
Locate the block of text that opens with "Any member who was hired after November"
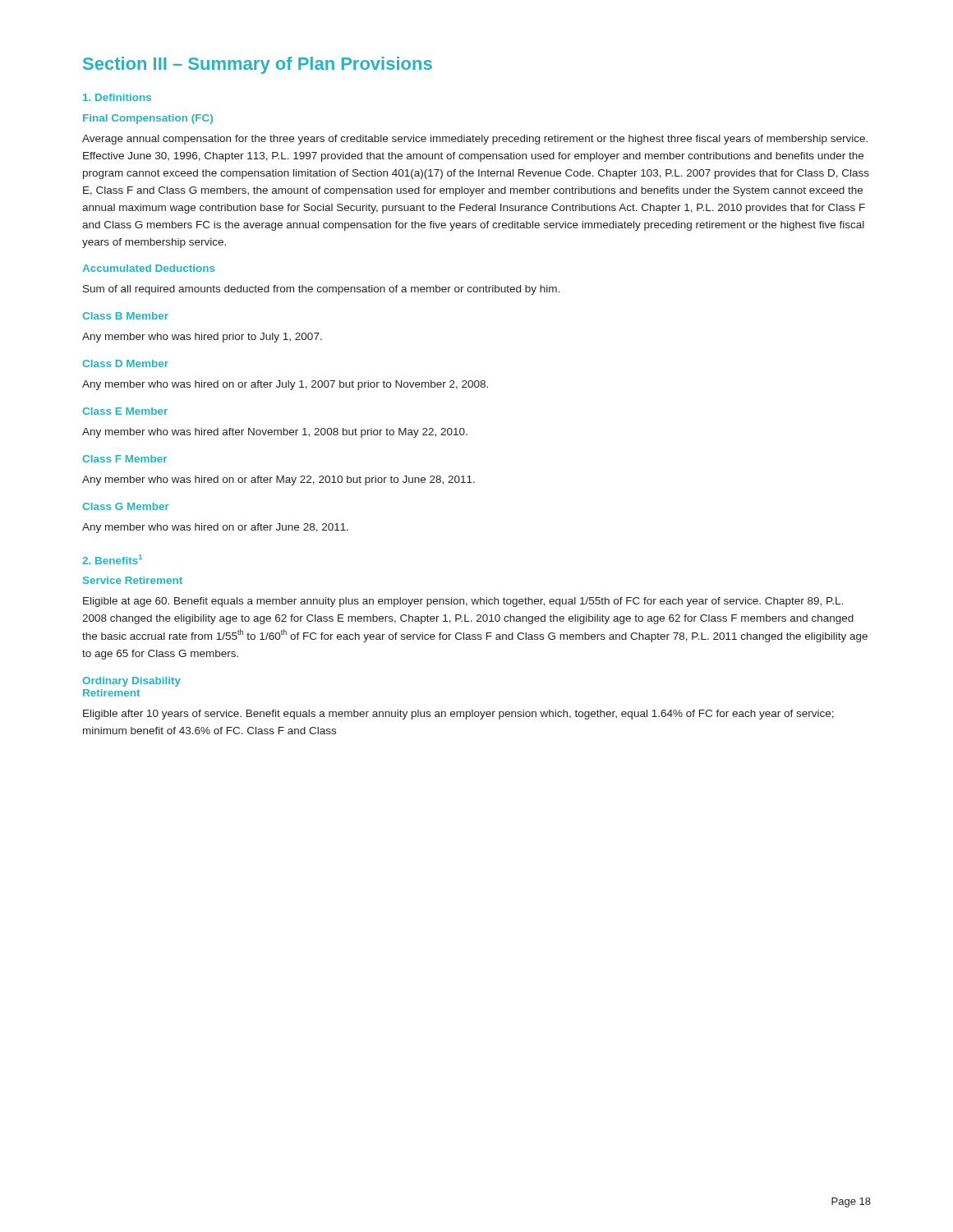point(275,432)
